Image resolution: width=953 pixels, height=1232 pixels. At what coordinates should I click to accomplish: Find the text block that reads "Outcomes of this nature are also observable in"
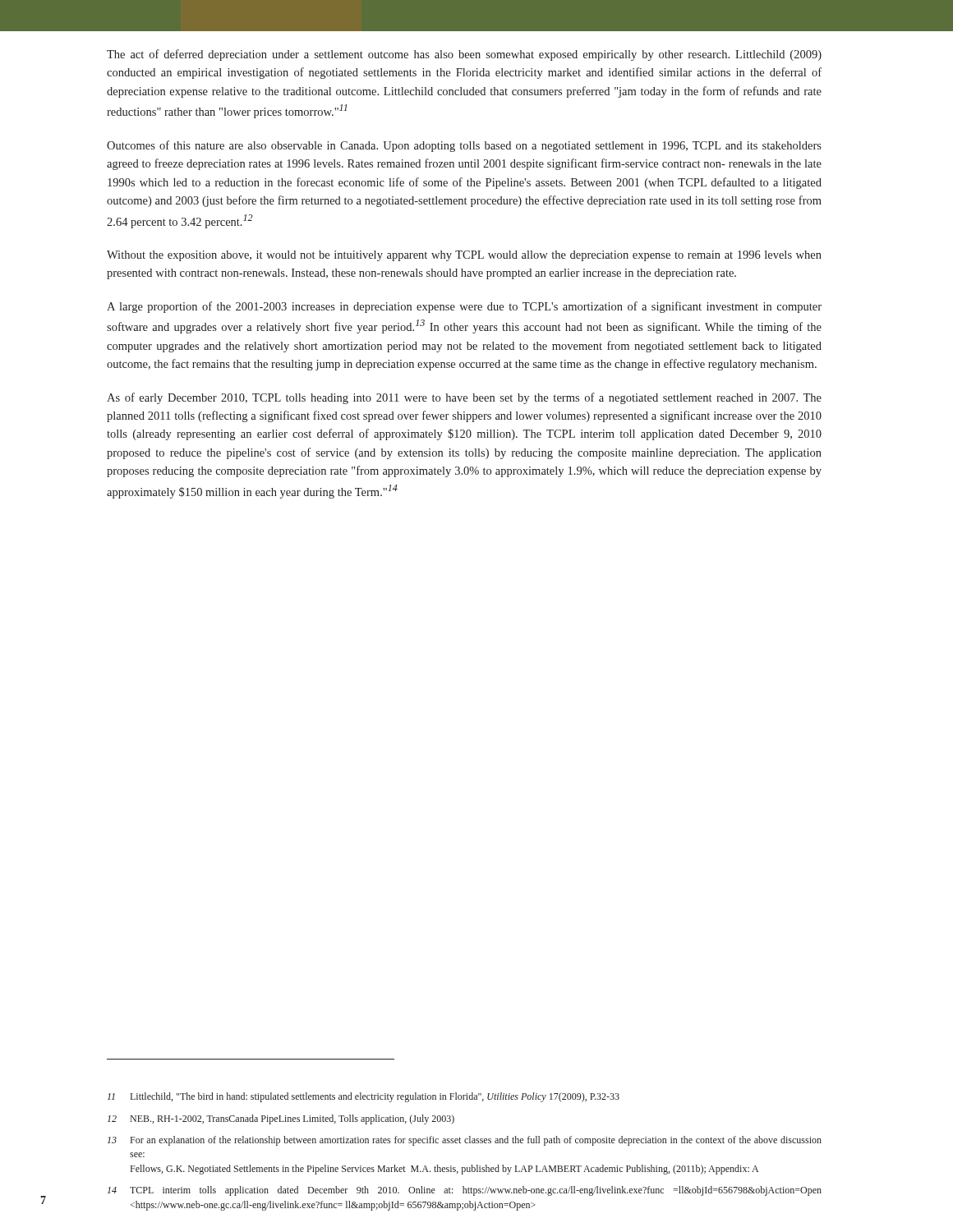pos(464,183)
